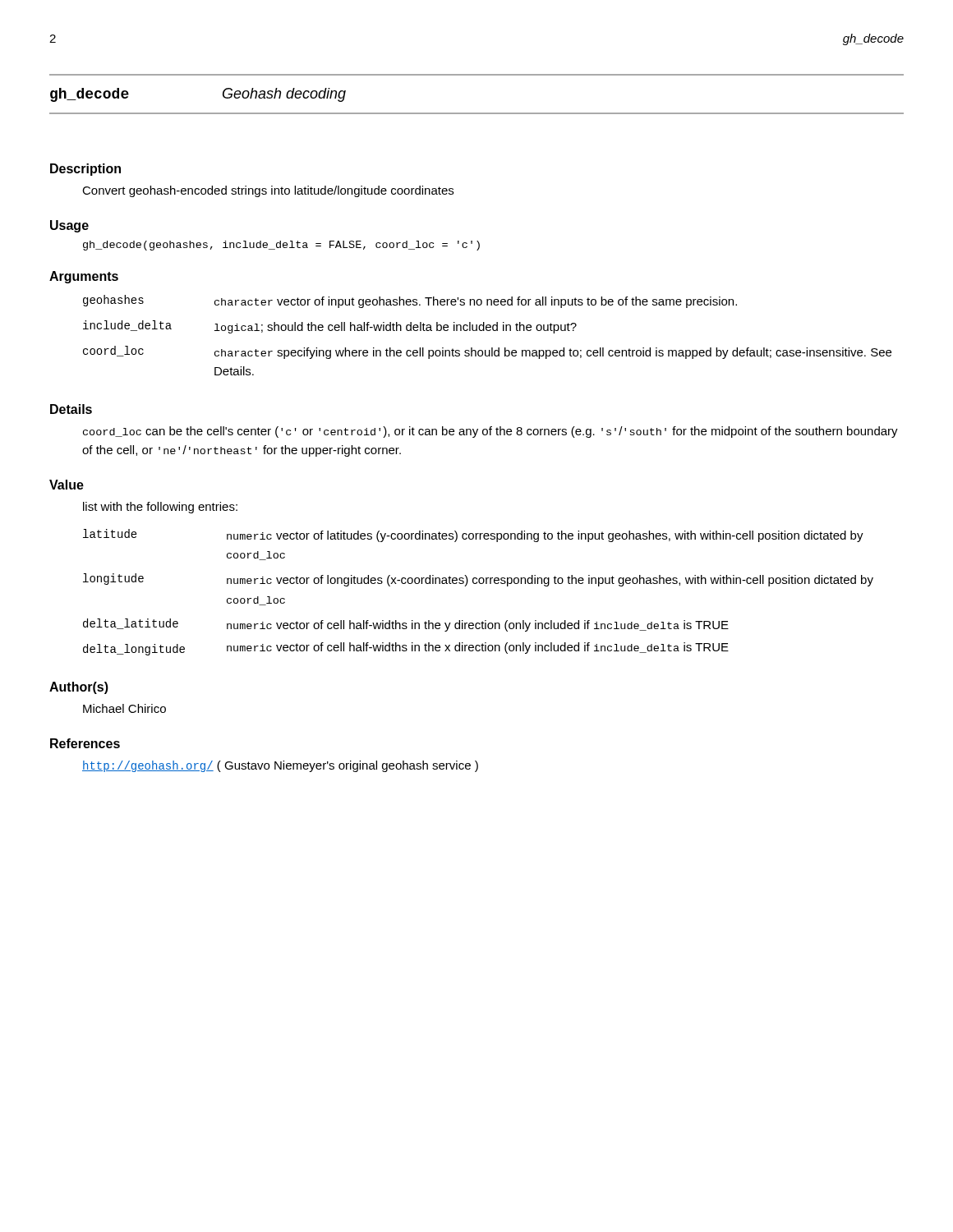Select the table that reads "numeric vector of cell"
The image size is (953, 1232).
pyautogui.click(x=476, y=592)
